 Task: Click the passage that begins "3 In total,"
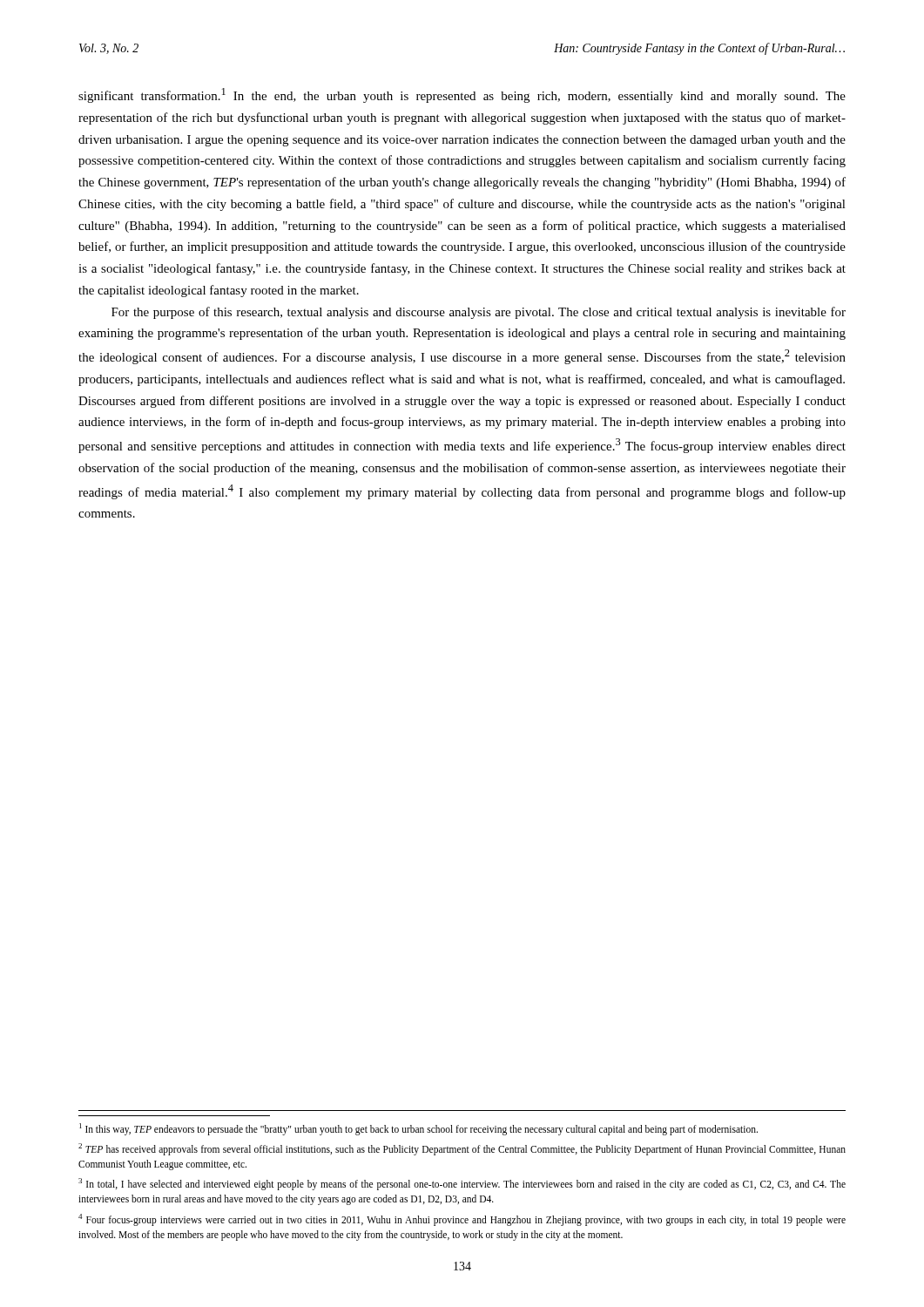(x=462, y=1192)
